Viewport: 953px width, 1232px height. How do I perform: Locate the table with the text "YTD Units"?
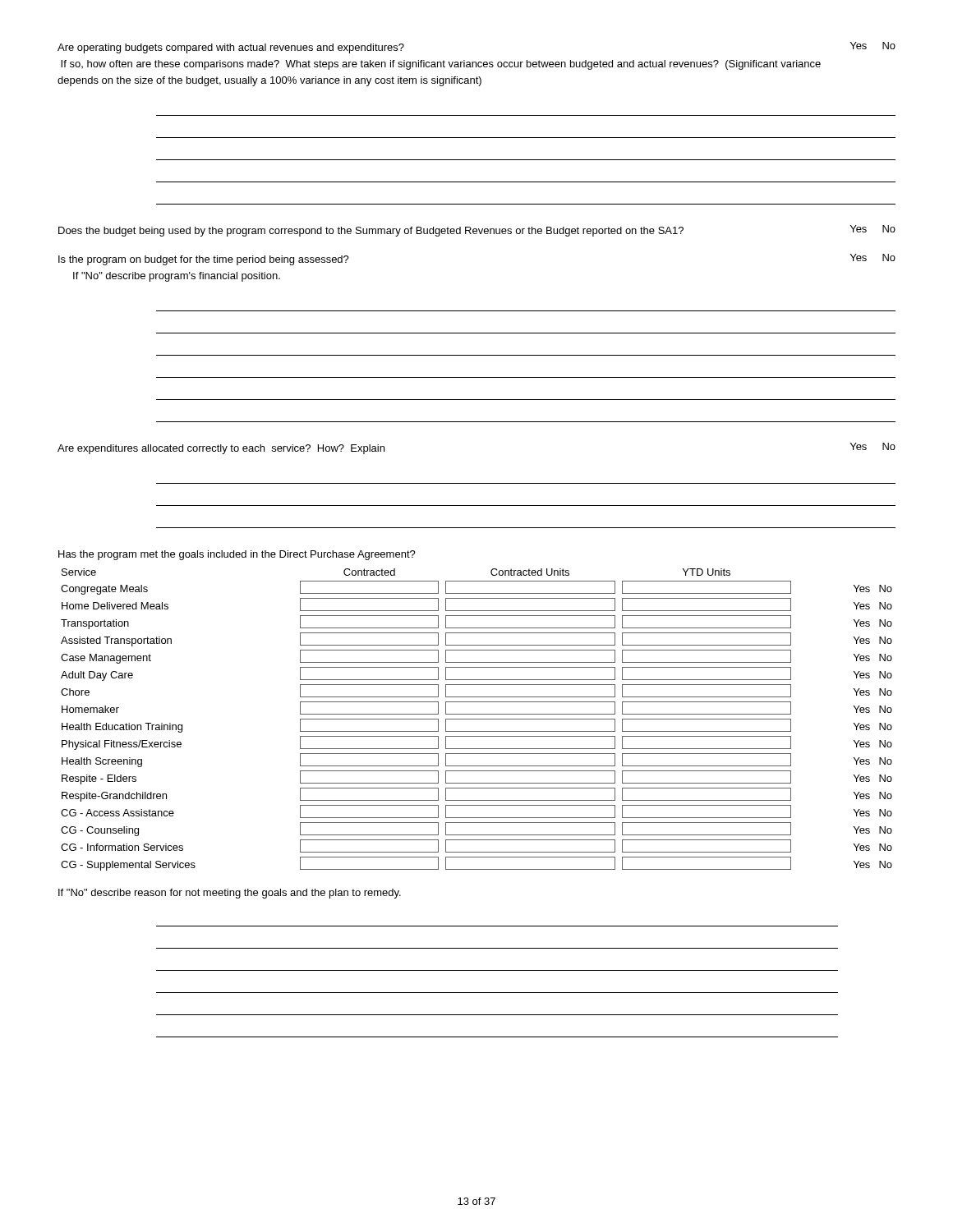[476, 719]
